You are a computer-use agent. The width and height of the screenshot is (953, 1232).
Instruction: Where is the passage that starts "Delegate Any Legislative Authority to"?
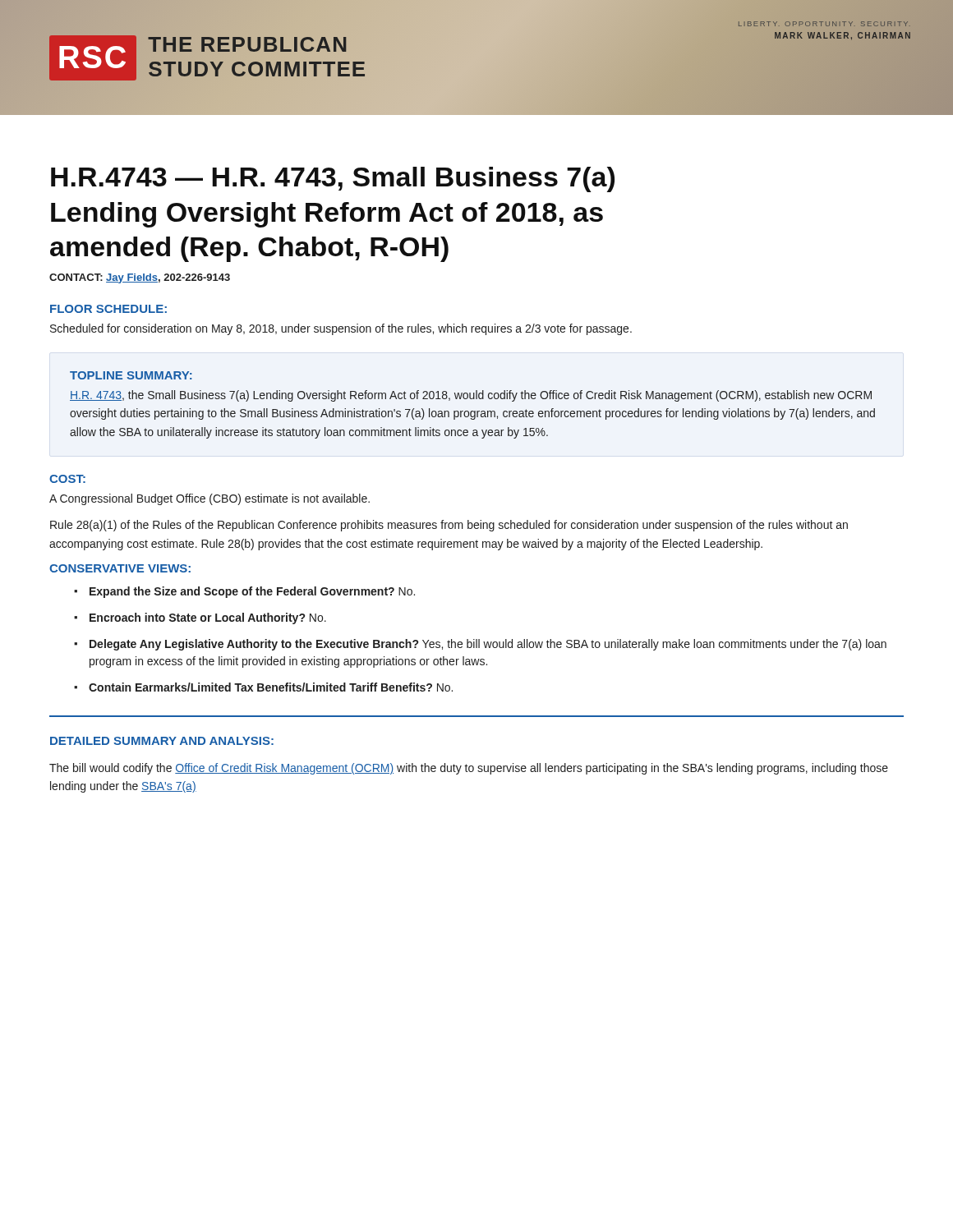[x=488, y=653]
